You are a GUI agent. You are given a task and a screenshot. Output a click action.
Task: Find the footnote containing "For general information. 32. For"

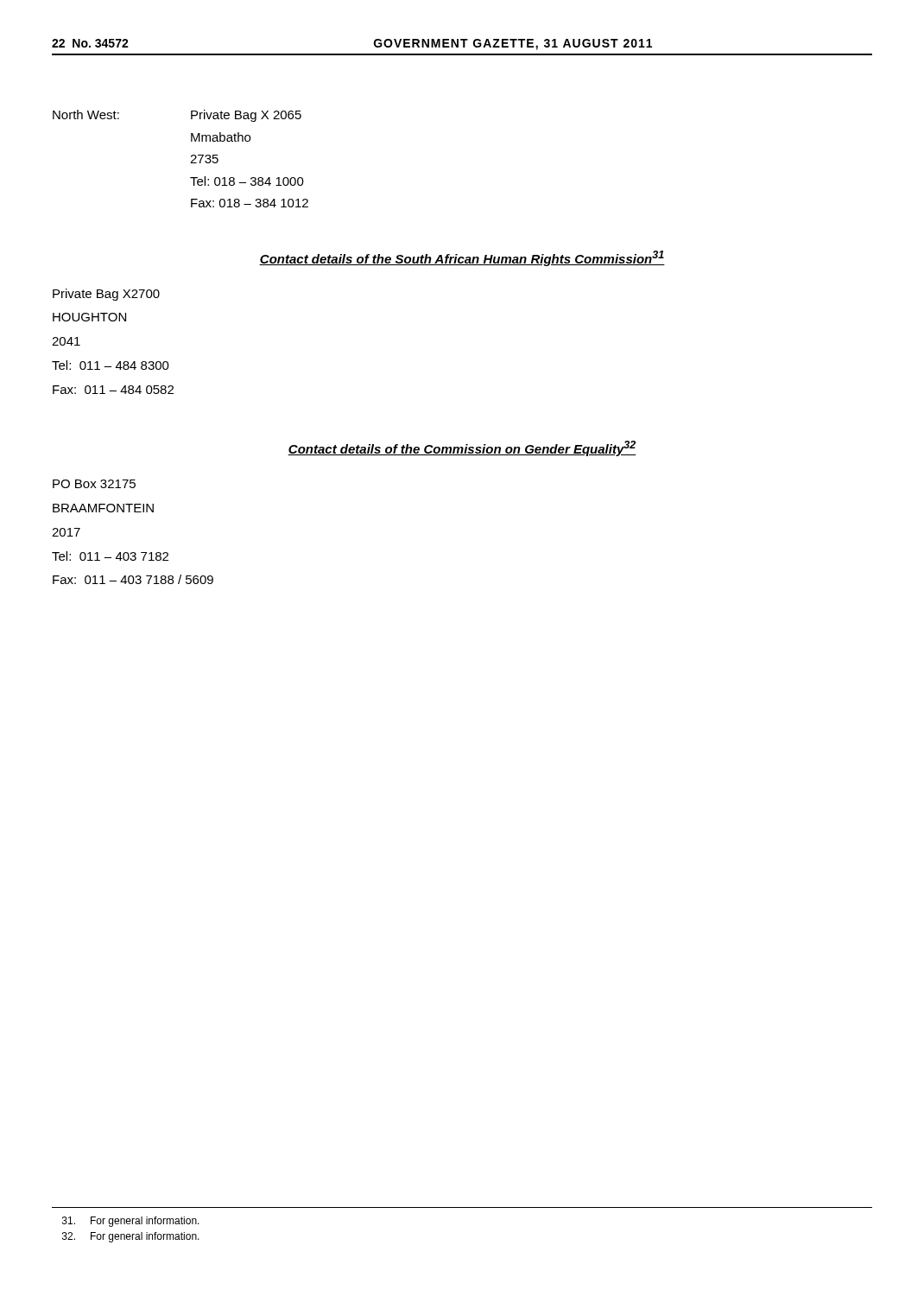(x=131, y=1222)
